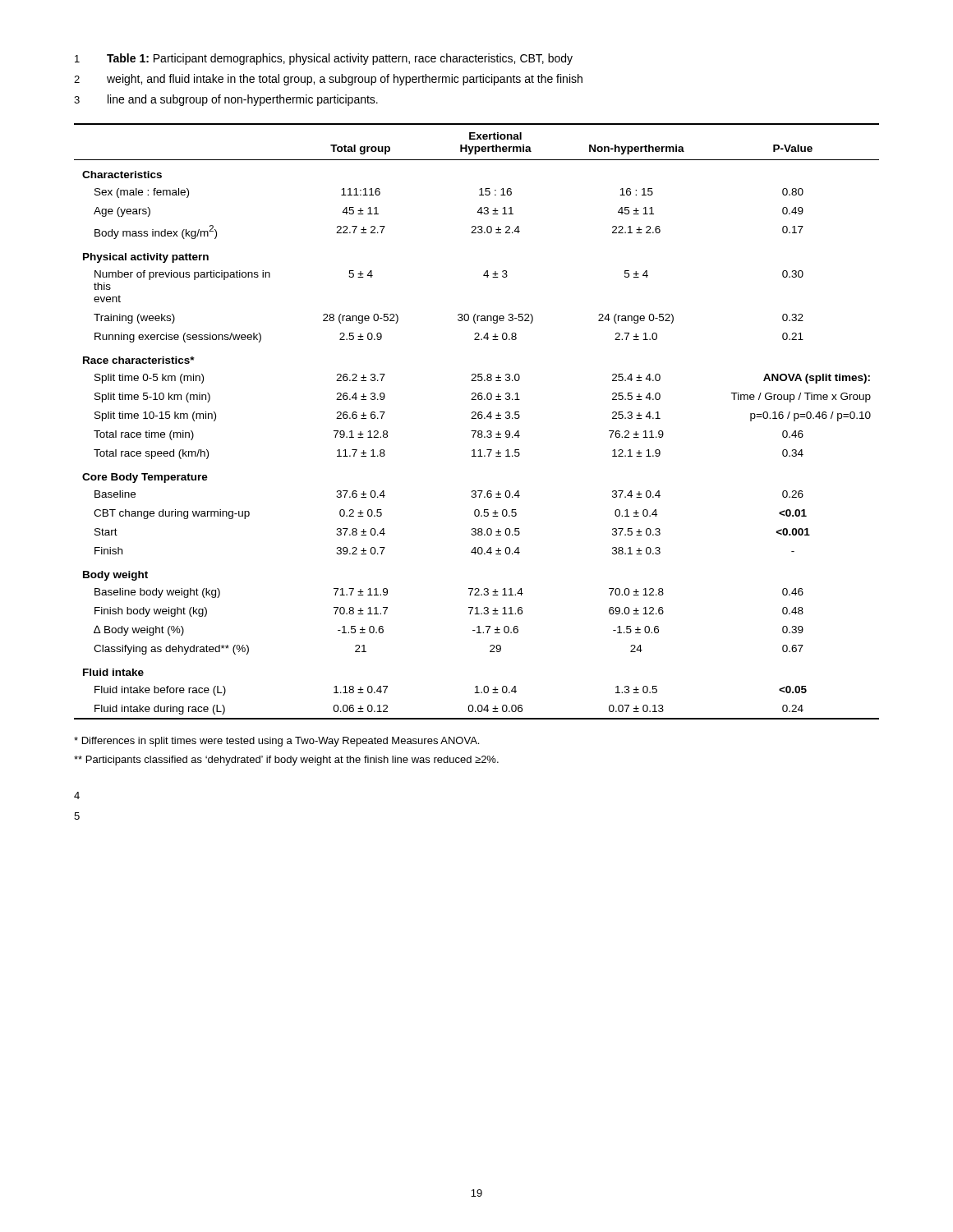Image resolution: width=953 pixels, height=1232 pixels.
Task: Select the table that reads "0.07 ± 0.13"
Action: pos(476,421)
